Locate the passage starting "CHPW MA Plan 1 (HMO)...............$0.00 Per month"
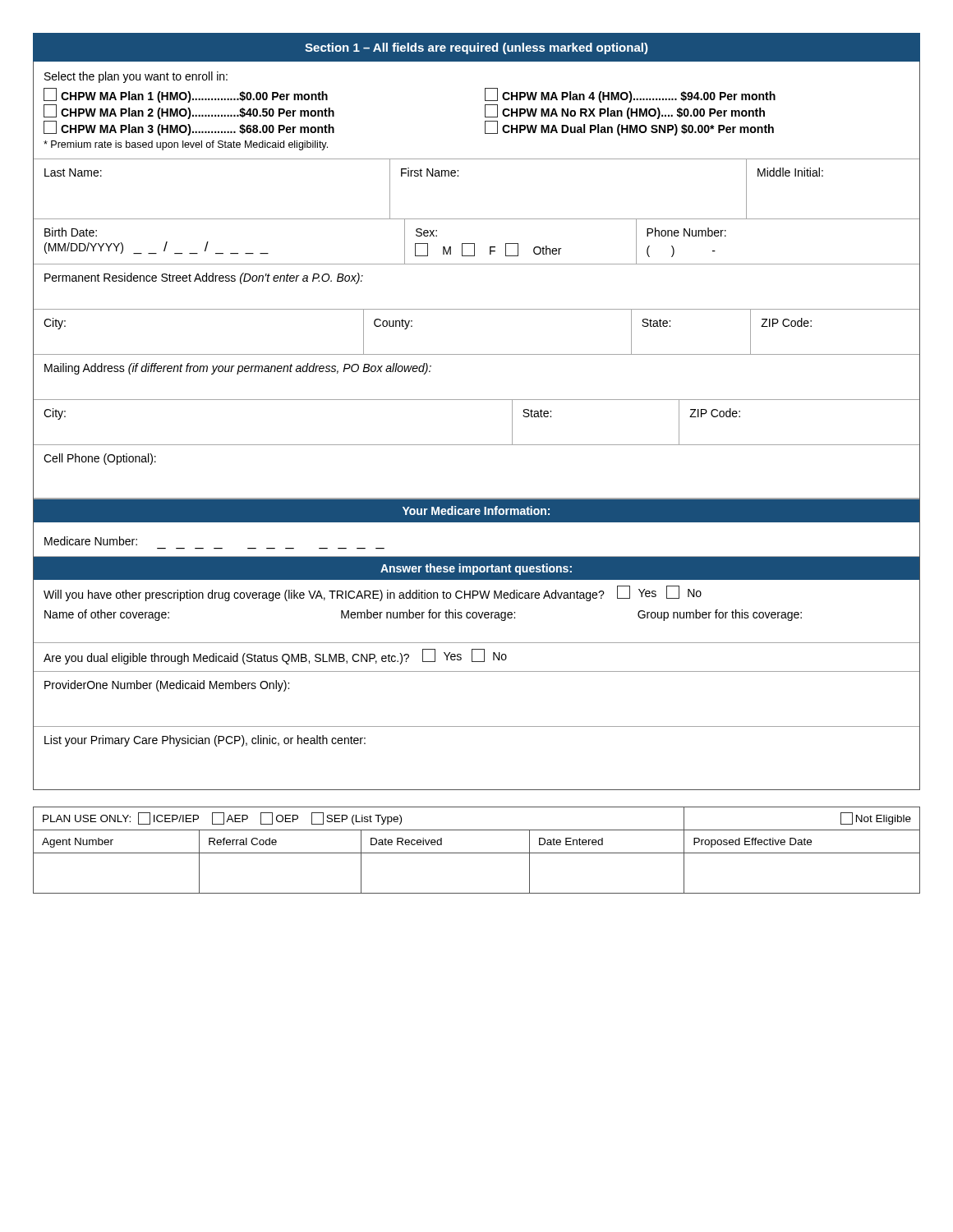 pyautogui.click(x=186, y=96)
